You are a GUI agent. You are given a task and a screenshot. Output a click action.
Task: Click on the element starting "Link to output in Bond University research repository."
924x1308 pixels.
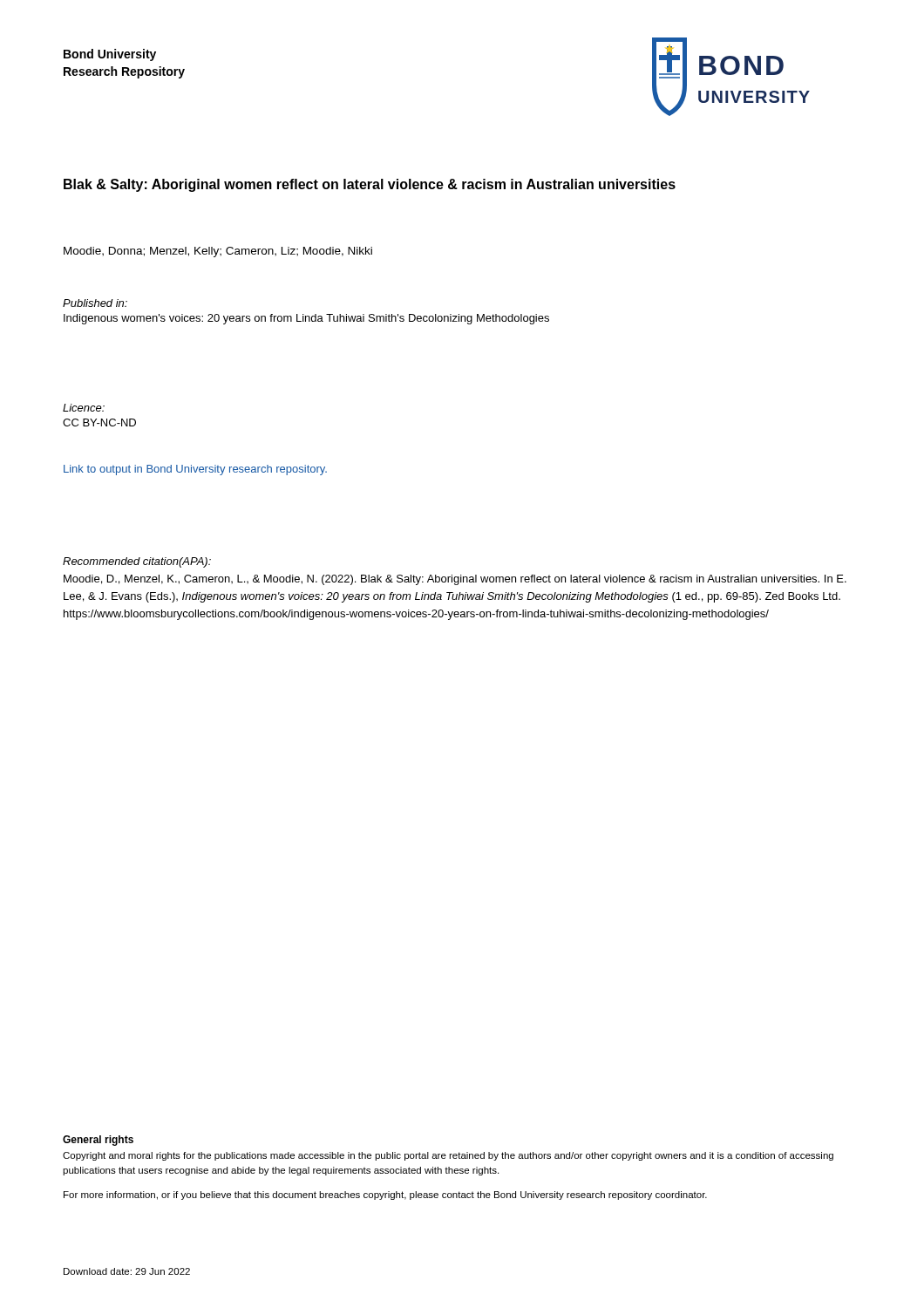point(195,469)
